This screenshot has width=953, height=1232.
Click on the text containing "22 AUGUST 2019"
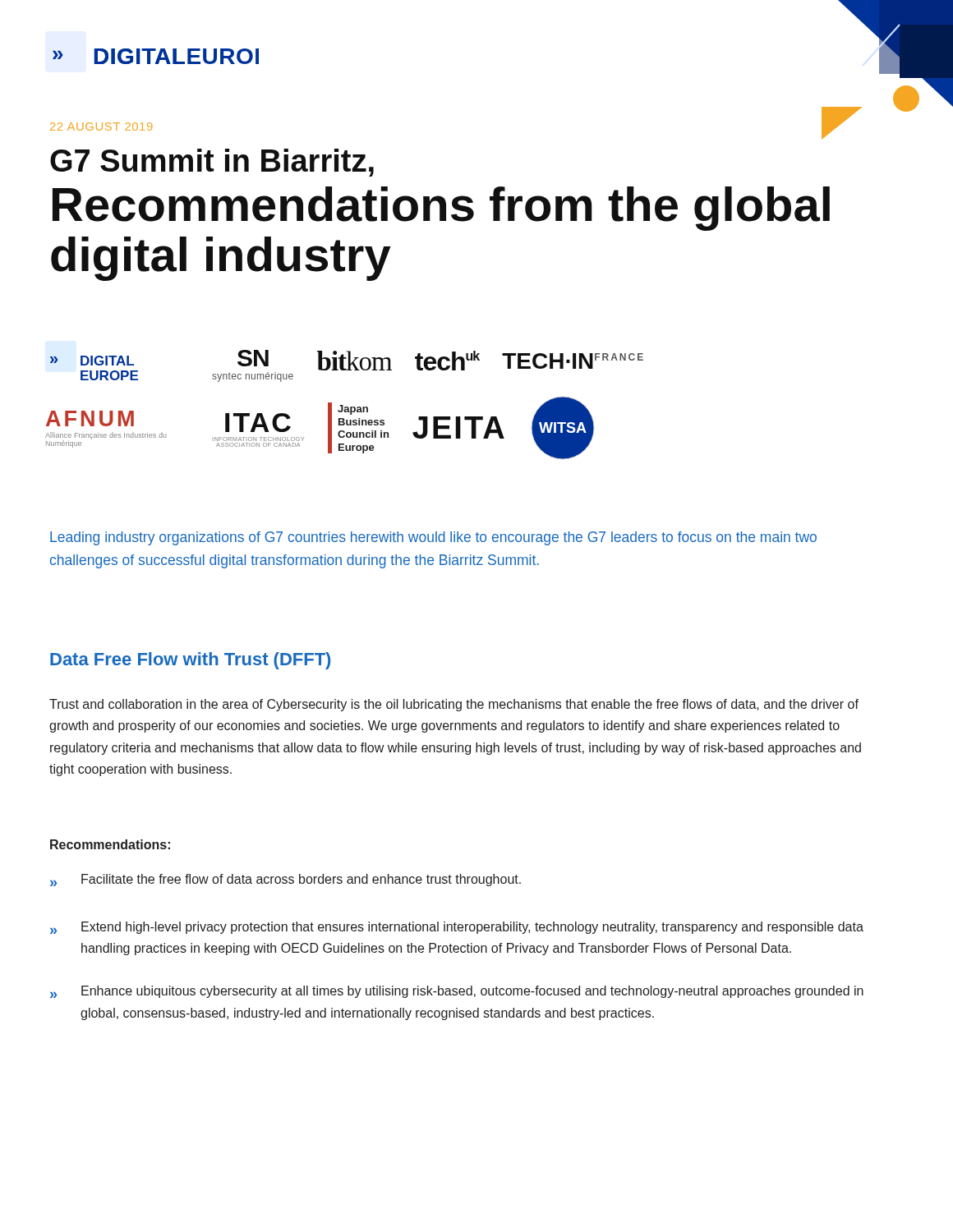[101, 126]
